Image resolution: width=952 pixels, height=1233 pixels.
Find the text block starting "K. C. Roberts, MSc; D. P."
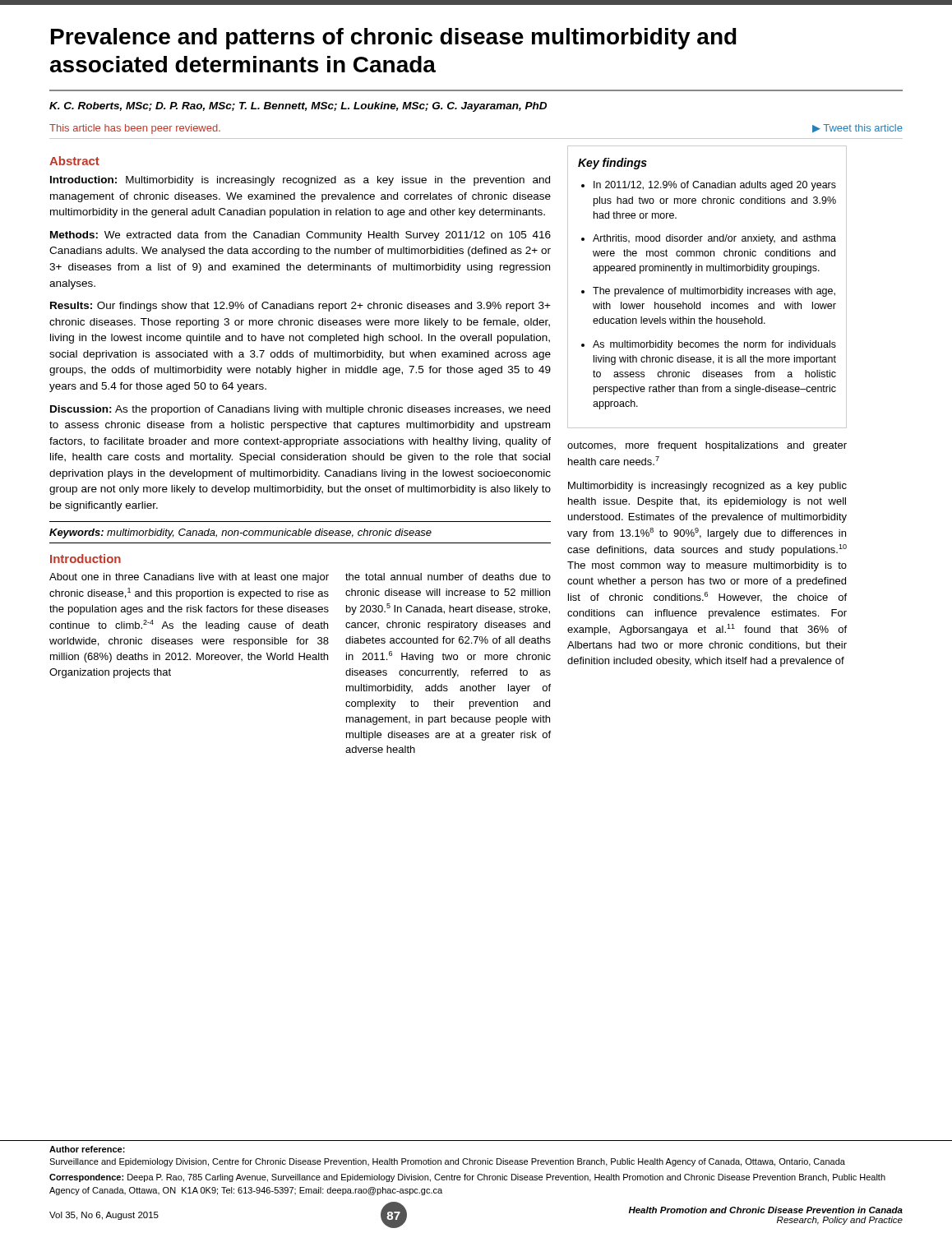pyautogui.click(x=298, y=106)
